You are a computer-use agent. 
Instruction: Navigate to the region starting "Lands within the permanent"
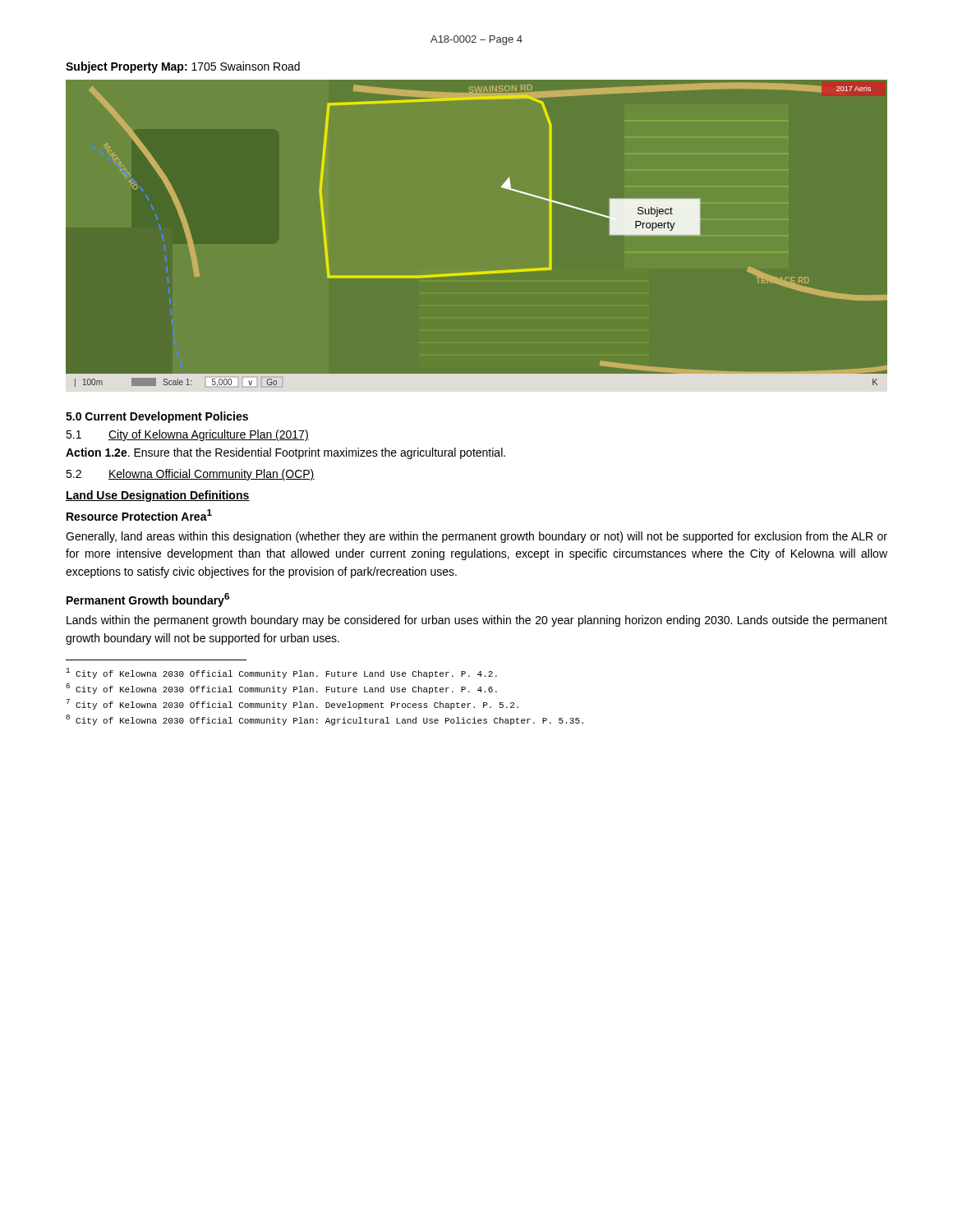476,629
